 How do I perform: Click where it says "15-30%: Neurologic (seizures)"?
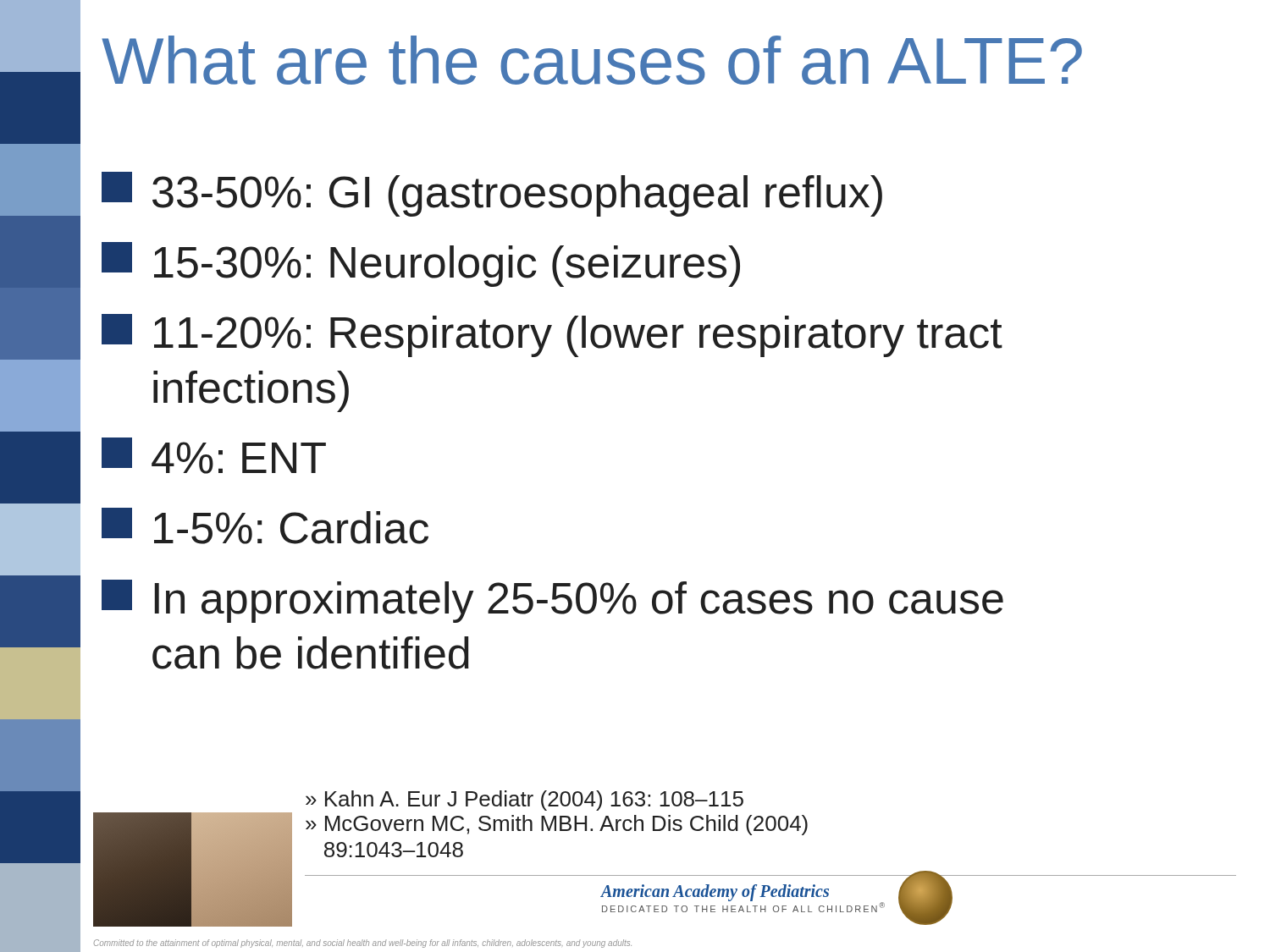pyautogui.click(x=422, y=263)
